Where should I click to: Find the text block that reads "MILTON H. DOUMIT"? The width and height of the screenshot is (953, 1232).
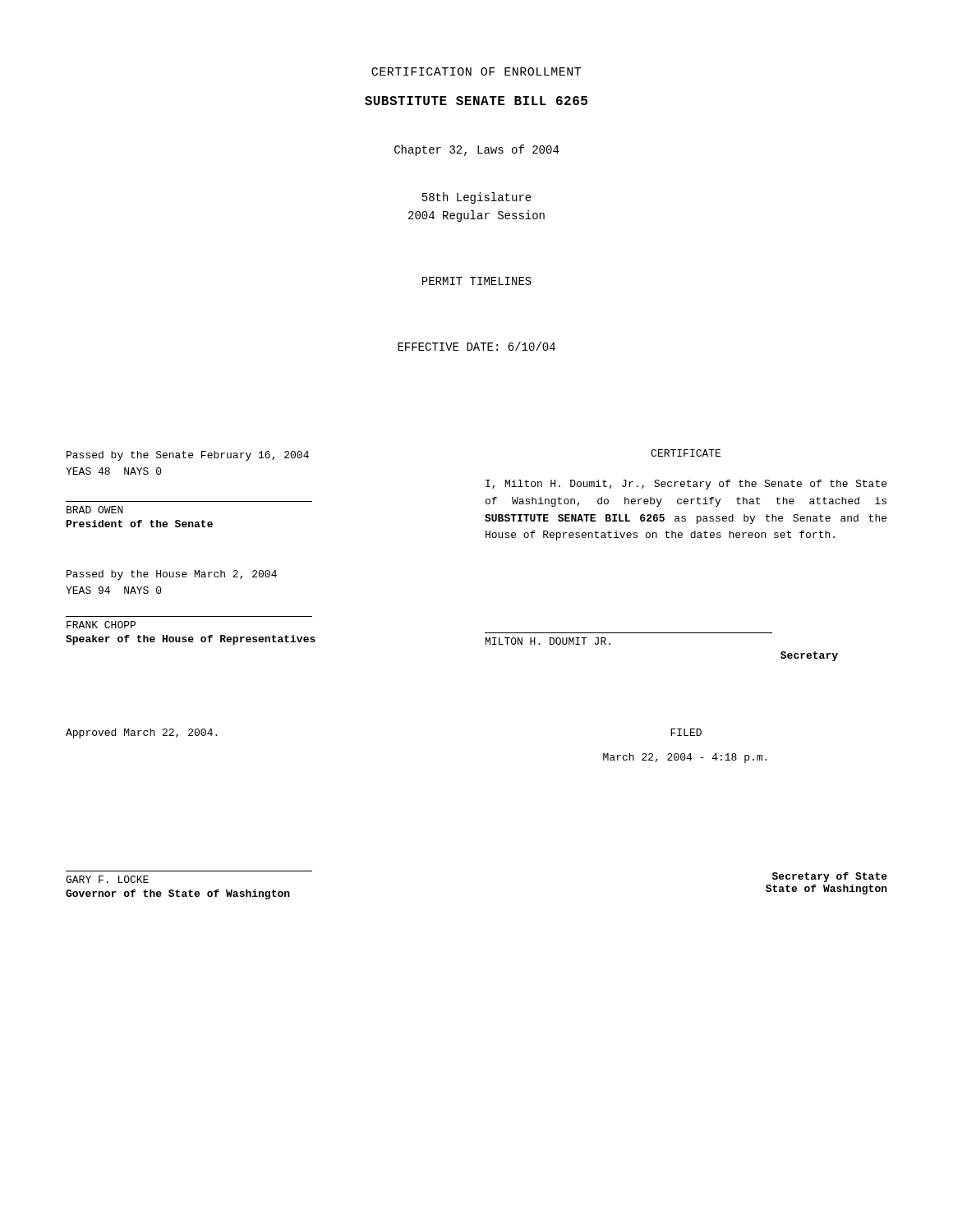pos(548,641)
